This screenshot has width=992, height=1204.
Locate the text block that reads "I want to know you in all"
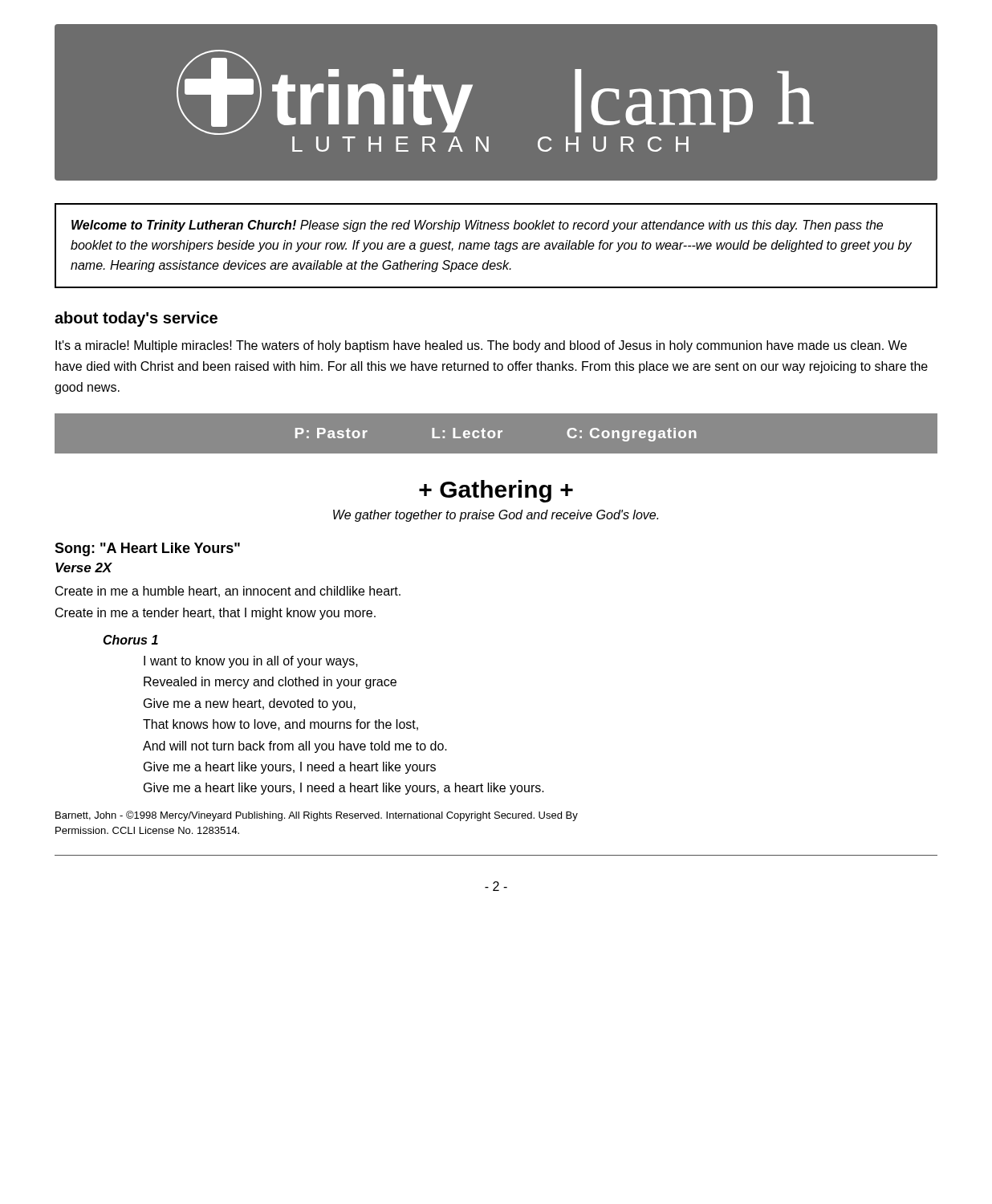click(344, 725)
